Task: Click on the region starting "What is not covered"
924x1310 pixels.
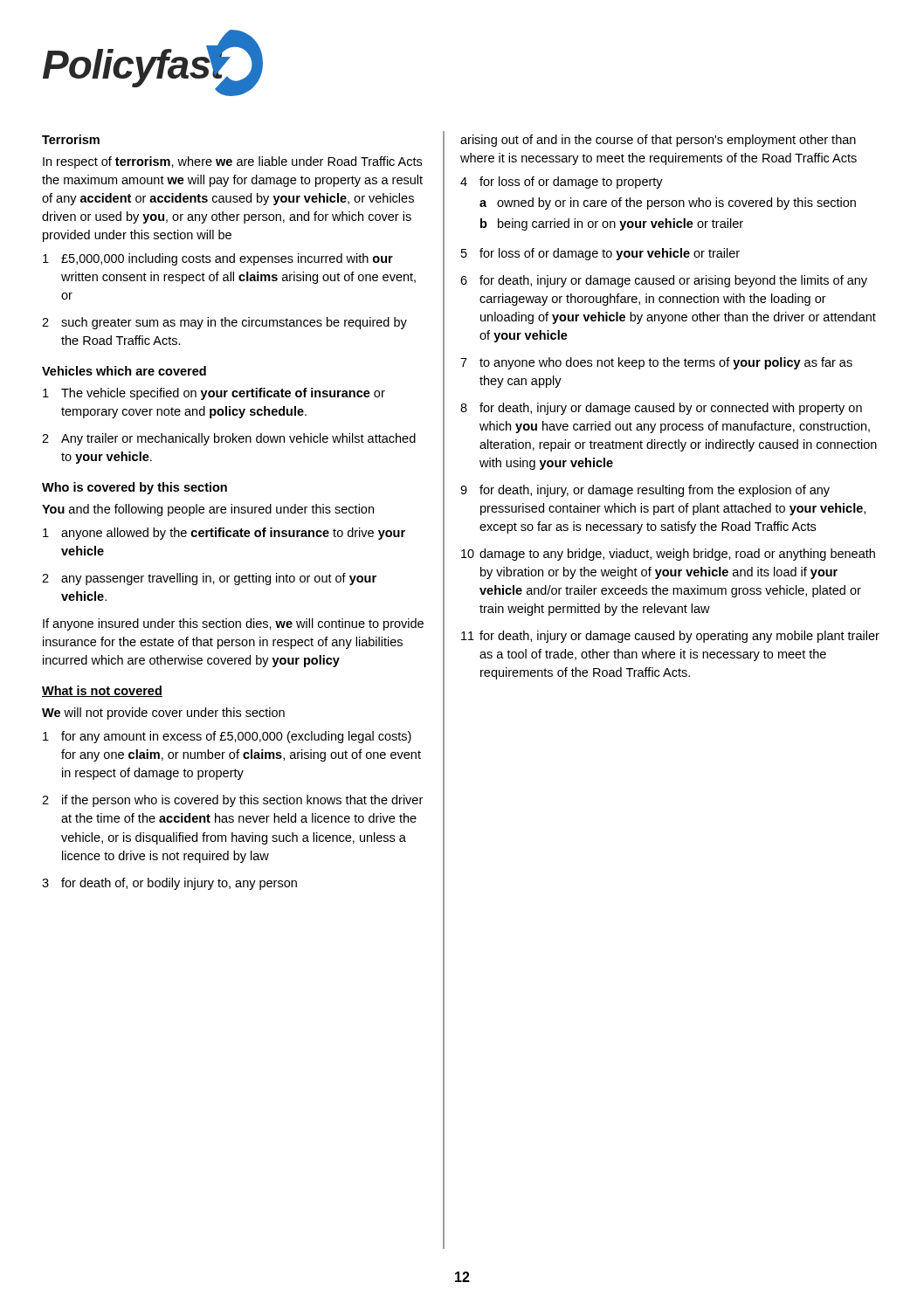Action: coord(102,691)
